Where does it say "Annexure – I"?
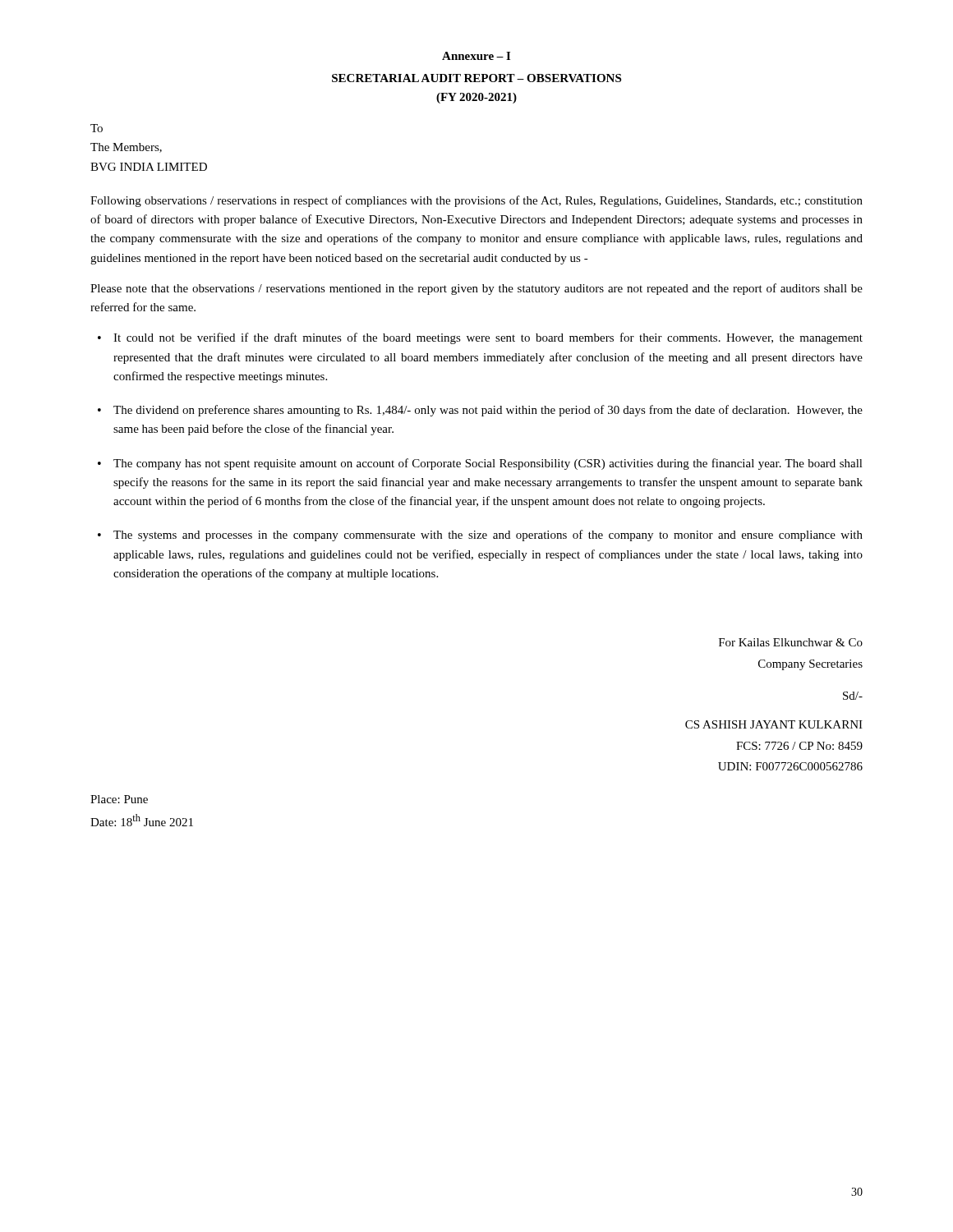953x1232 pixels. coord(476,56)
